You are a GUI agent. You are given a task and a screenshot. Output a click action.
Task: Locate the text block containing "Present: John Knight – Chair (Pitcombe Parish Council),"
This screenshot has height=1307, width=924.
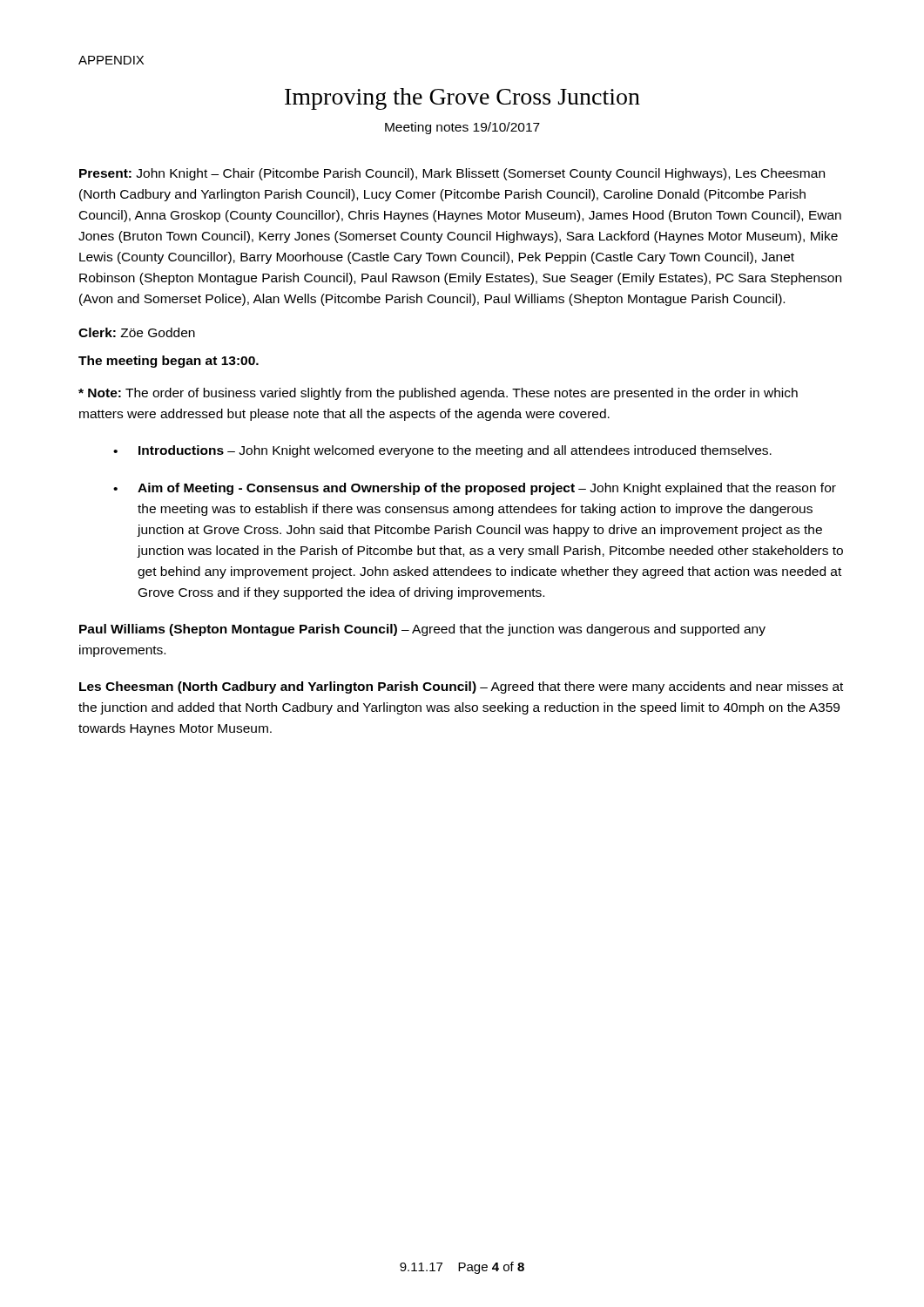click(x=460, y=236)
